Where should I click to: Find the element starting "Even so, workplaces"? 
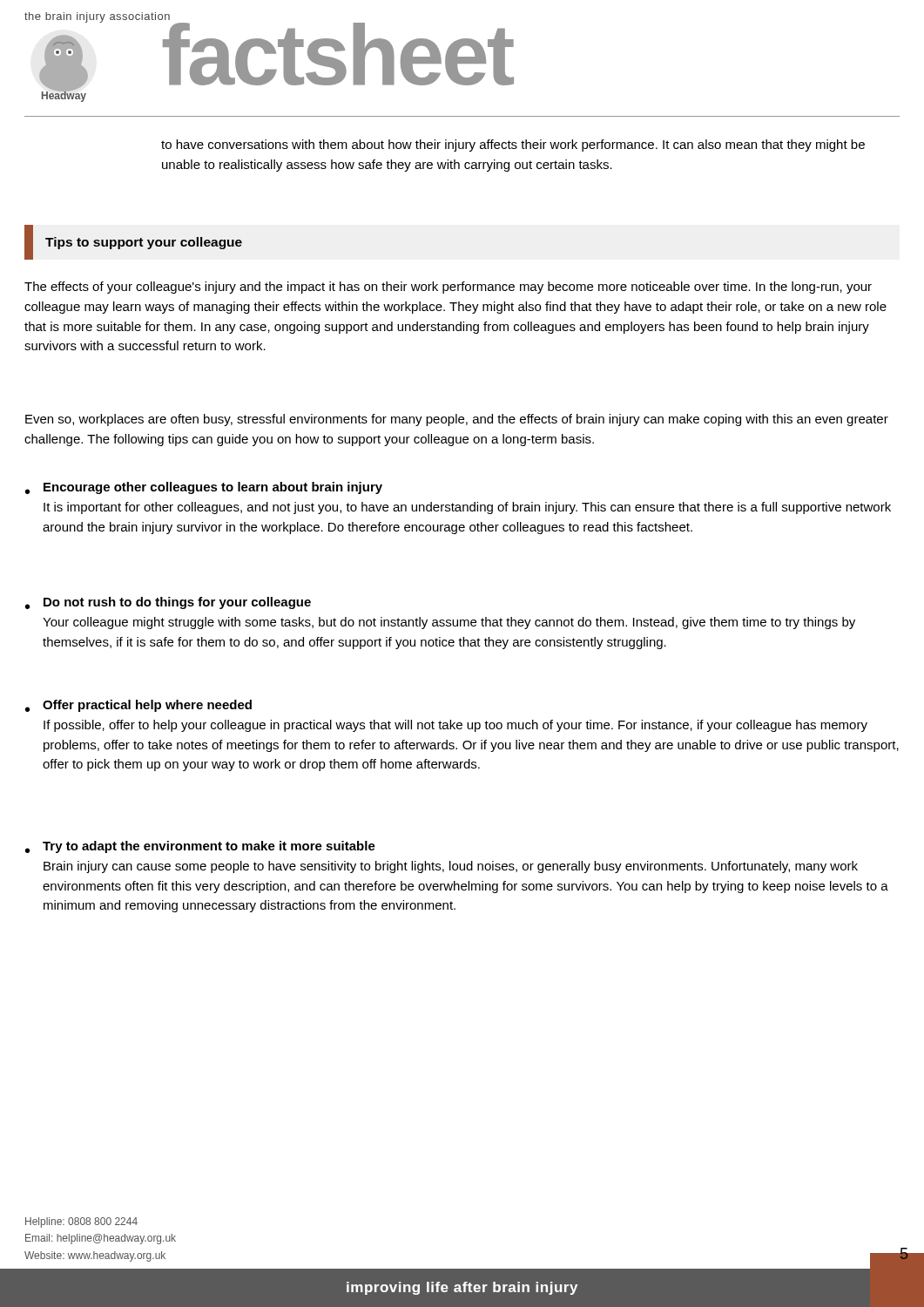pyautogui.click(x=456, y=429)
